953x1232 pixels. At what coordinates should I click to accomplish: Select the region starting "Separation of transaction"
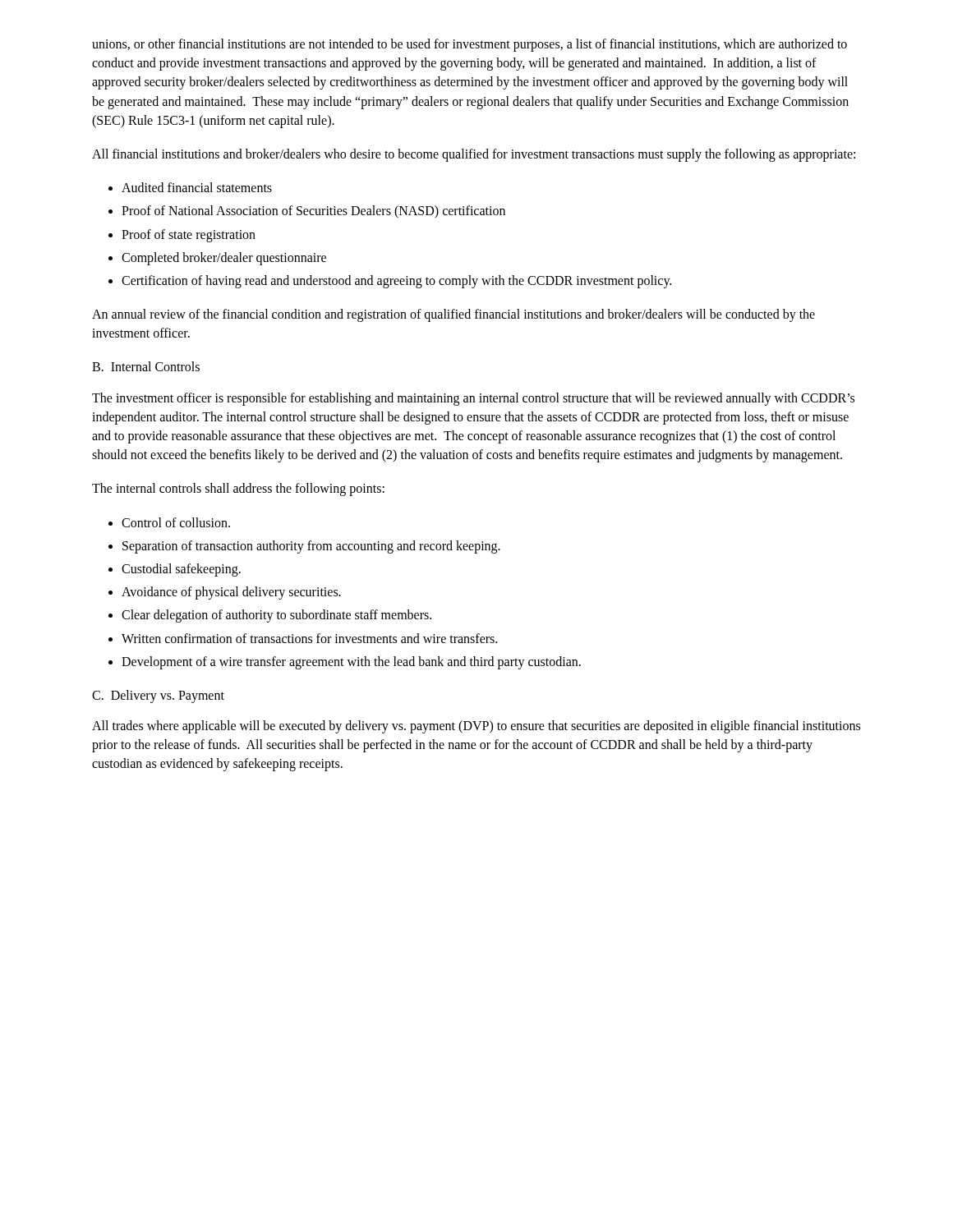coord(311,546)
